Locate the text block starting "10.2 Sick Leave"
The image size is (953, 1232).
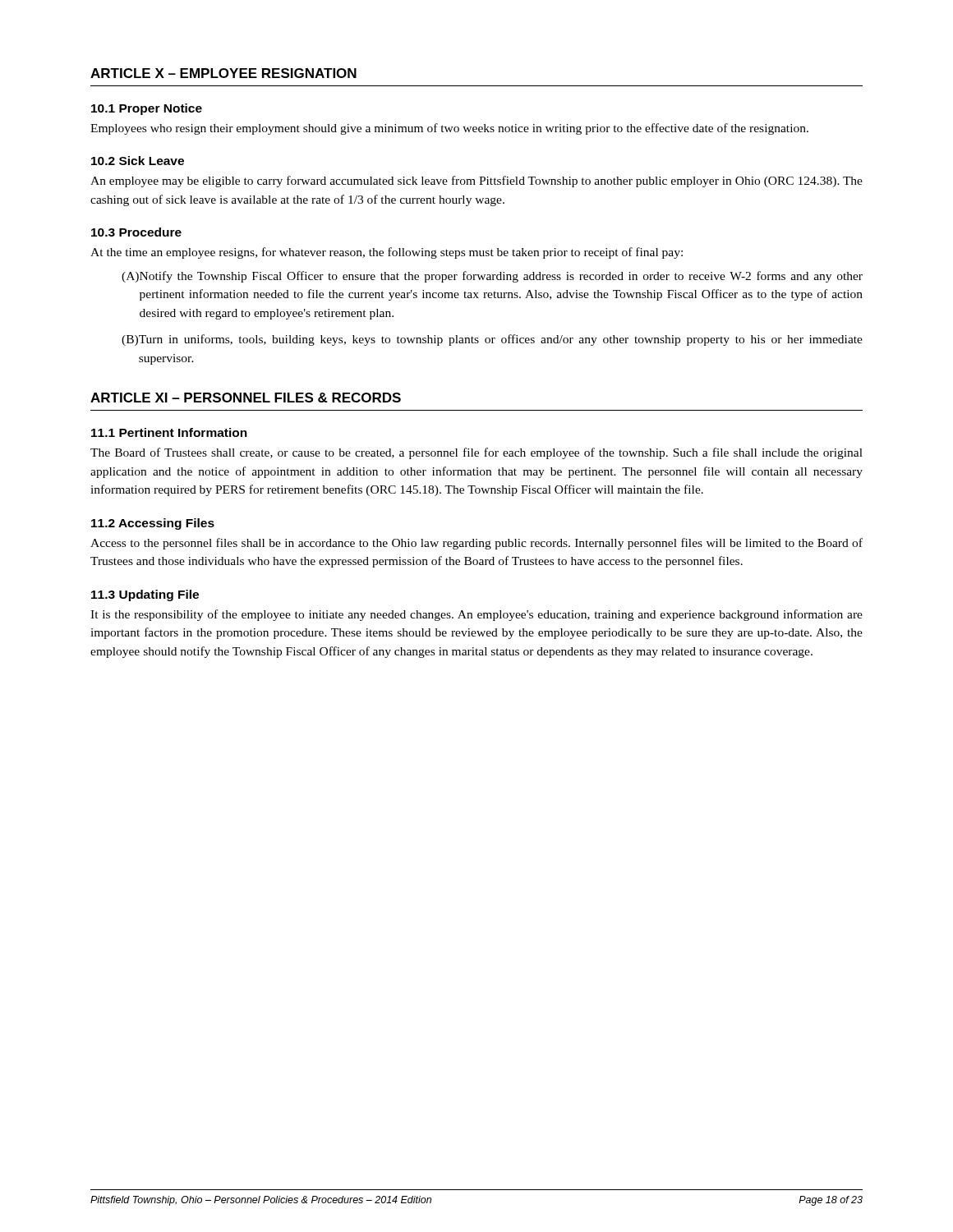tap(137, 161)
